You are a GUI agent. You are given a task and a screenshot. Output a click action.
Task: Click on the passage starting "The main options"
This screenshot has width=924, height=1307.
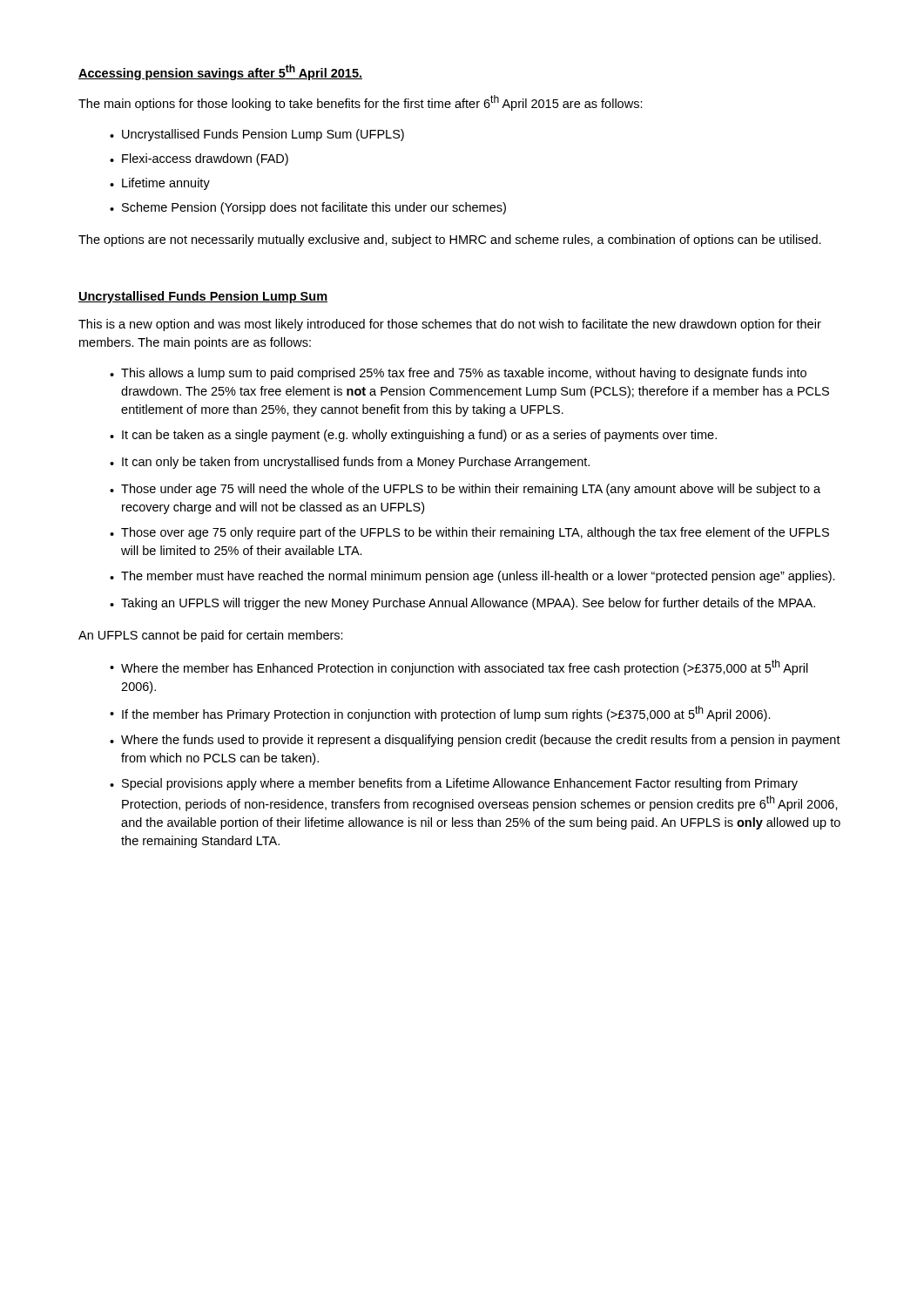point(462,103)
